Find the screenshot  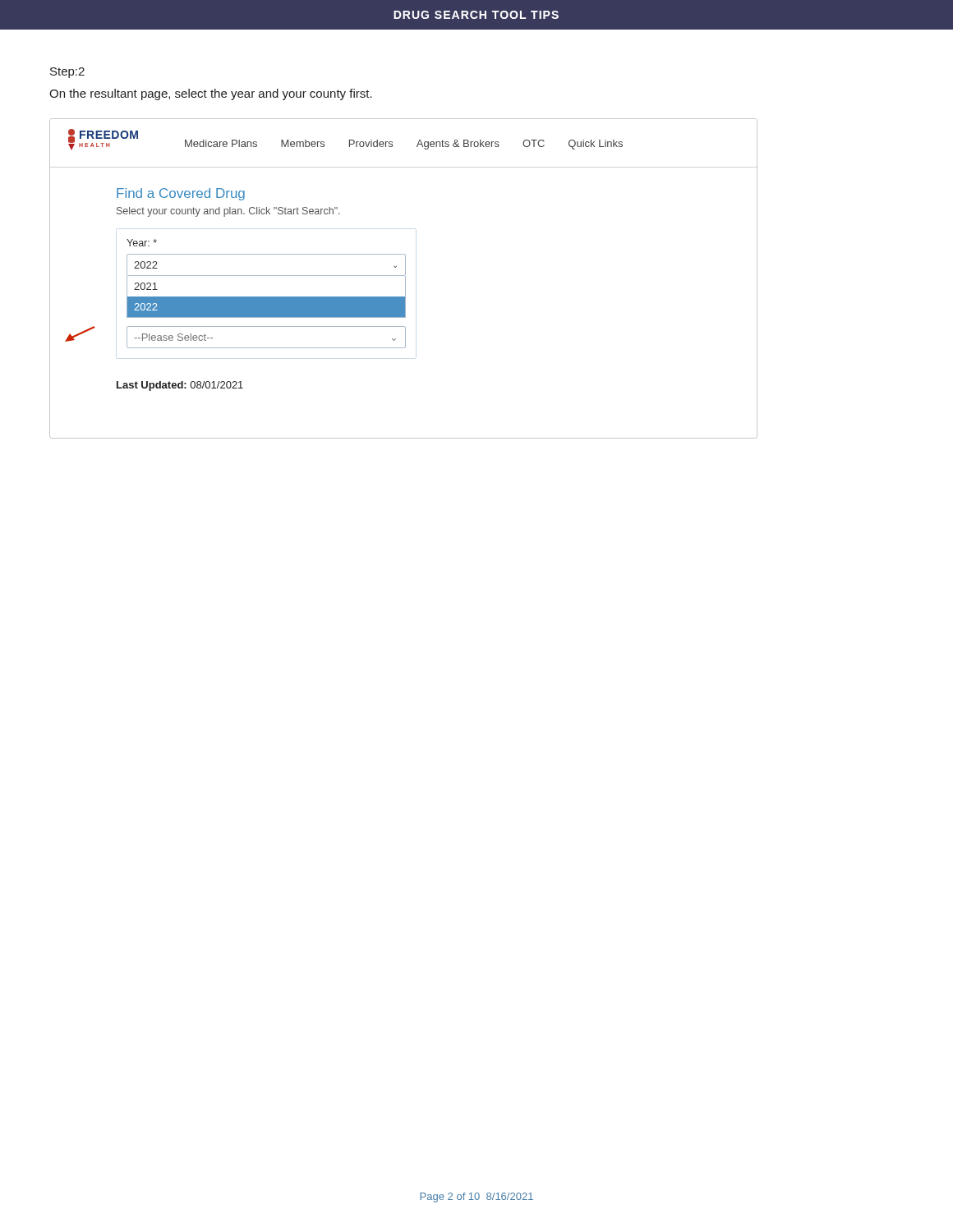(403, 278)
